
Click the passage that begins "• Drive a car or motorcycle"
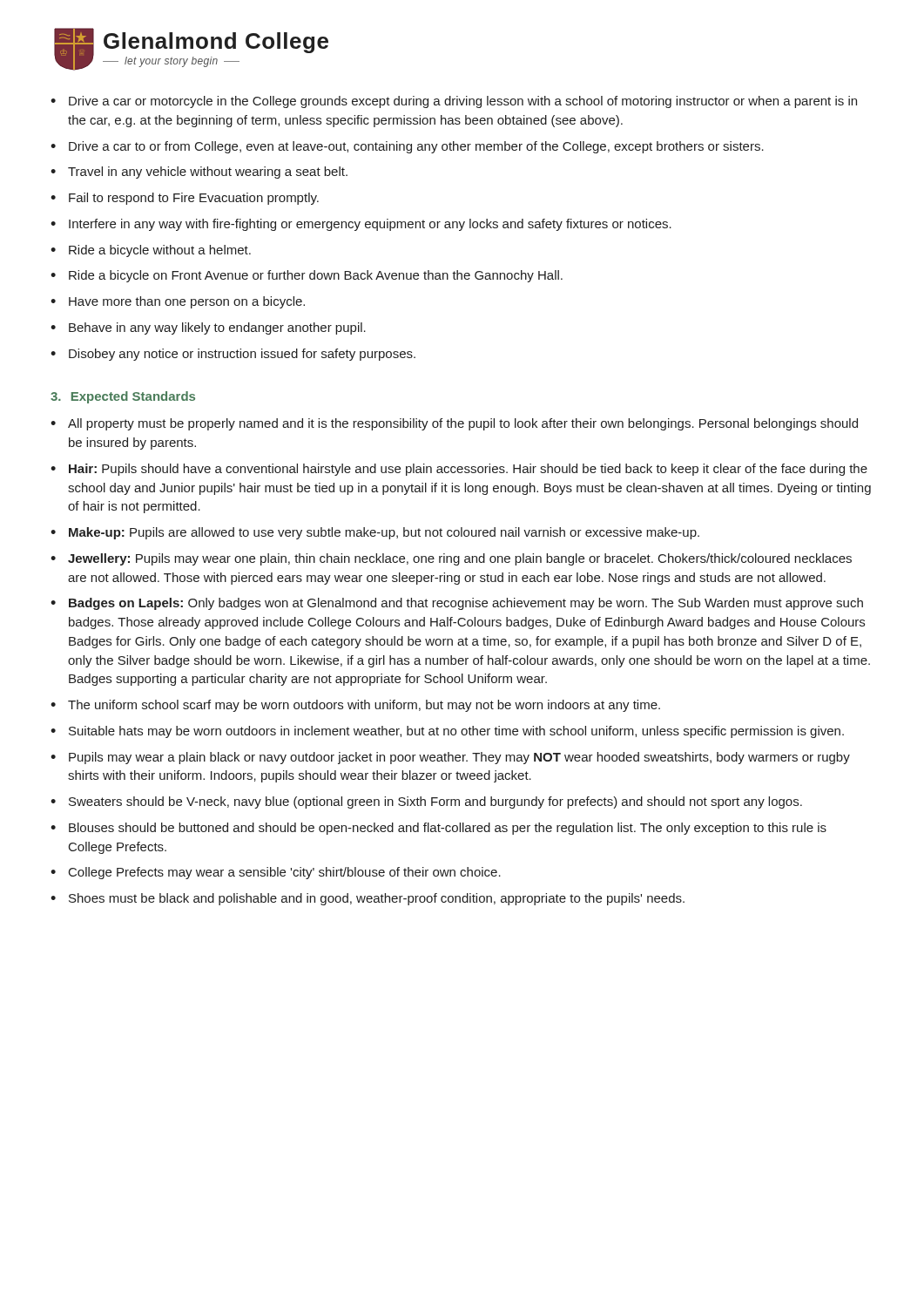click(462, 110)
